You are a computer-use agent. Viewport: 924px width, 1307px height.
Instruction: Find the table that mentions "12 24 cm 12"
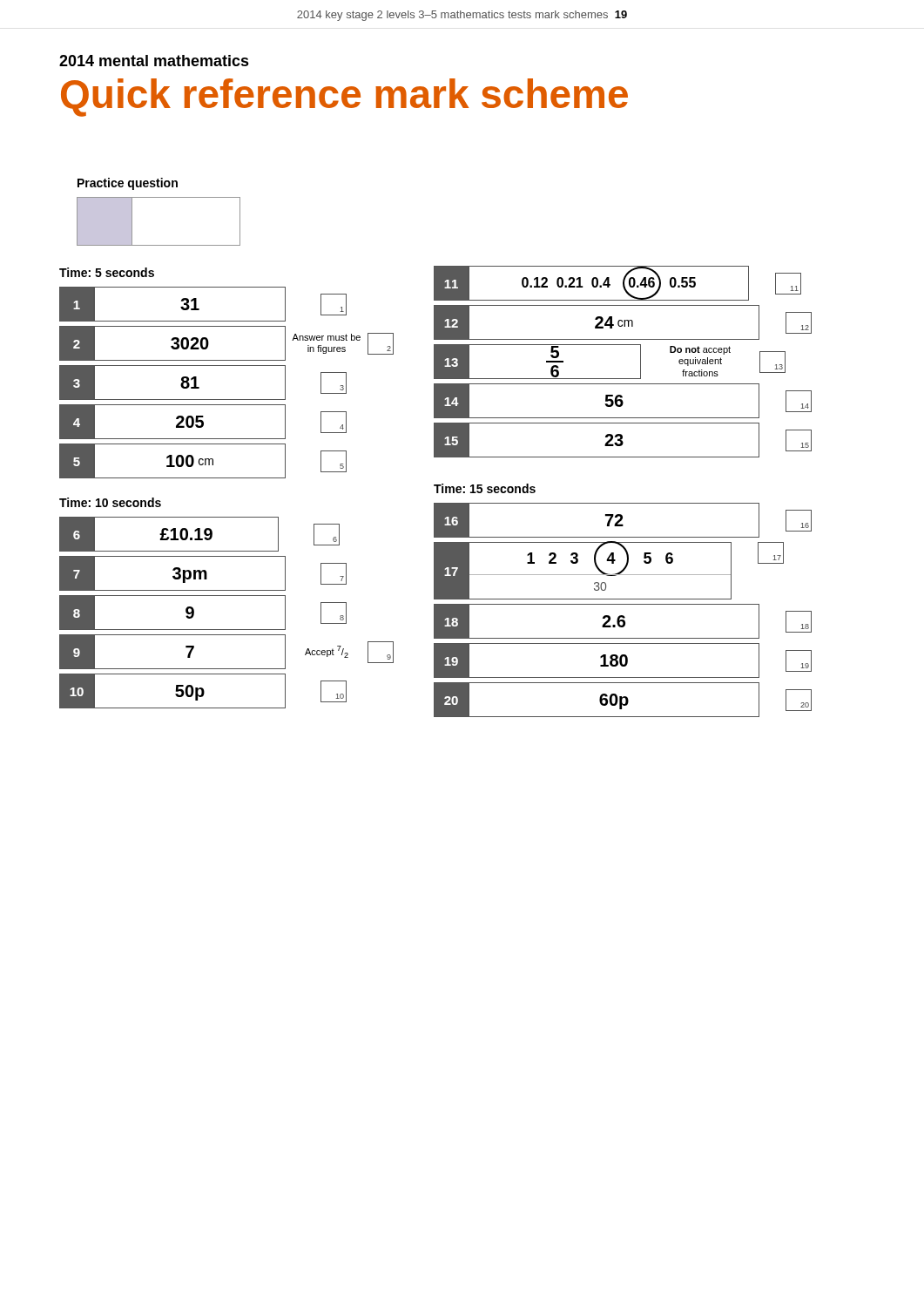669,322
